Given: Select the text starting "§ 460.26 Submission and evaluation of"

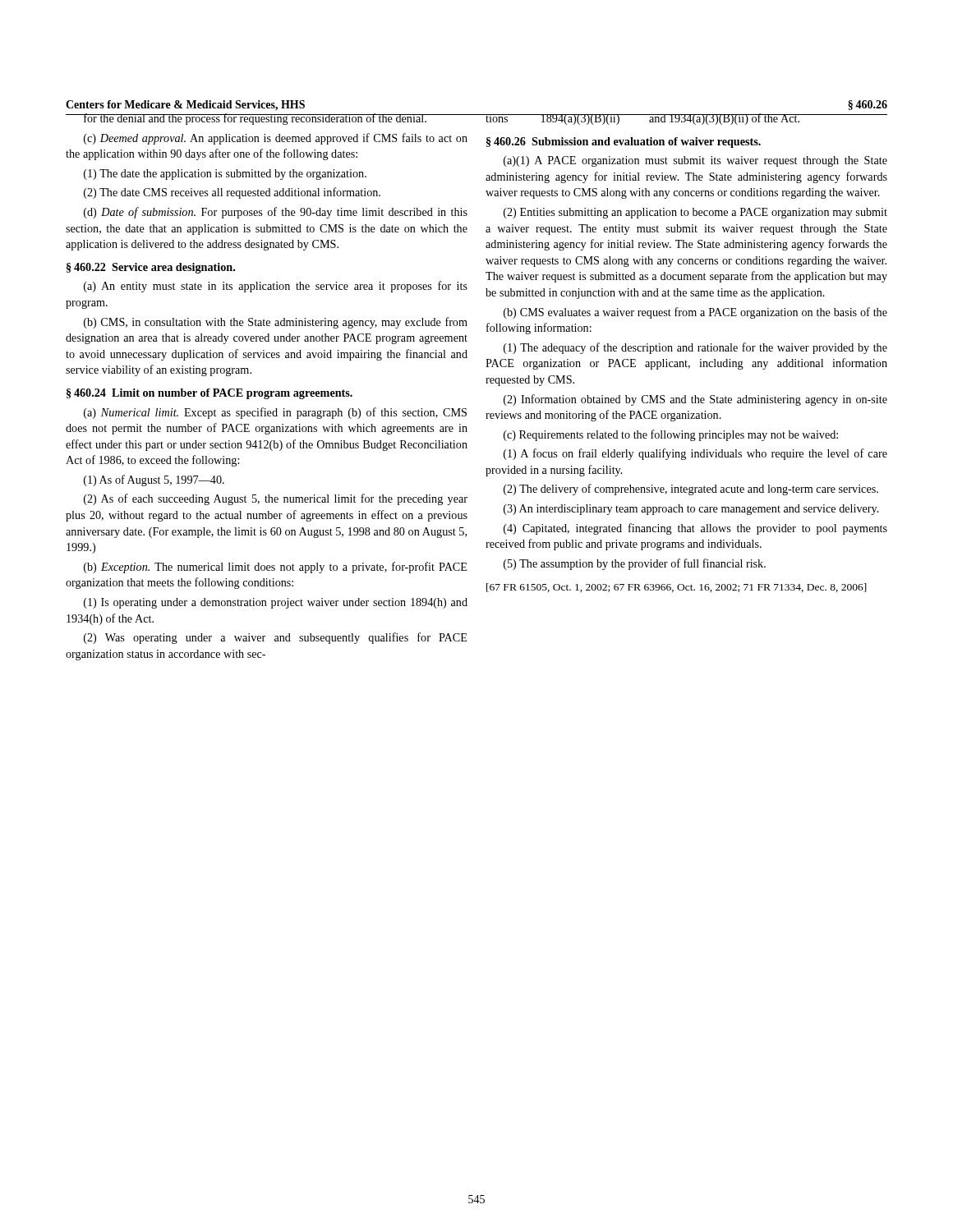Looking at the screenshot, I should 686,142.
